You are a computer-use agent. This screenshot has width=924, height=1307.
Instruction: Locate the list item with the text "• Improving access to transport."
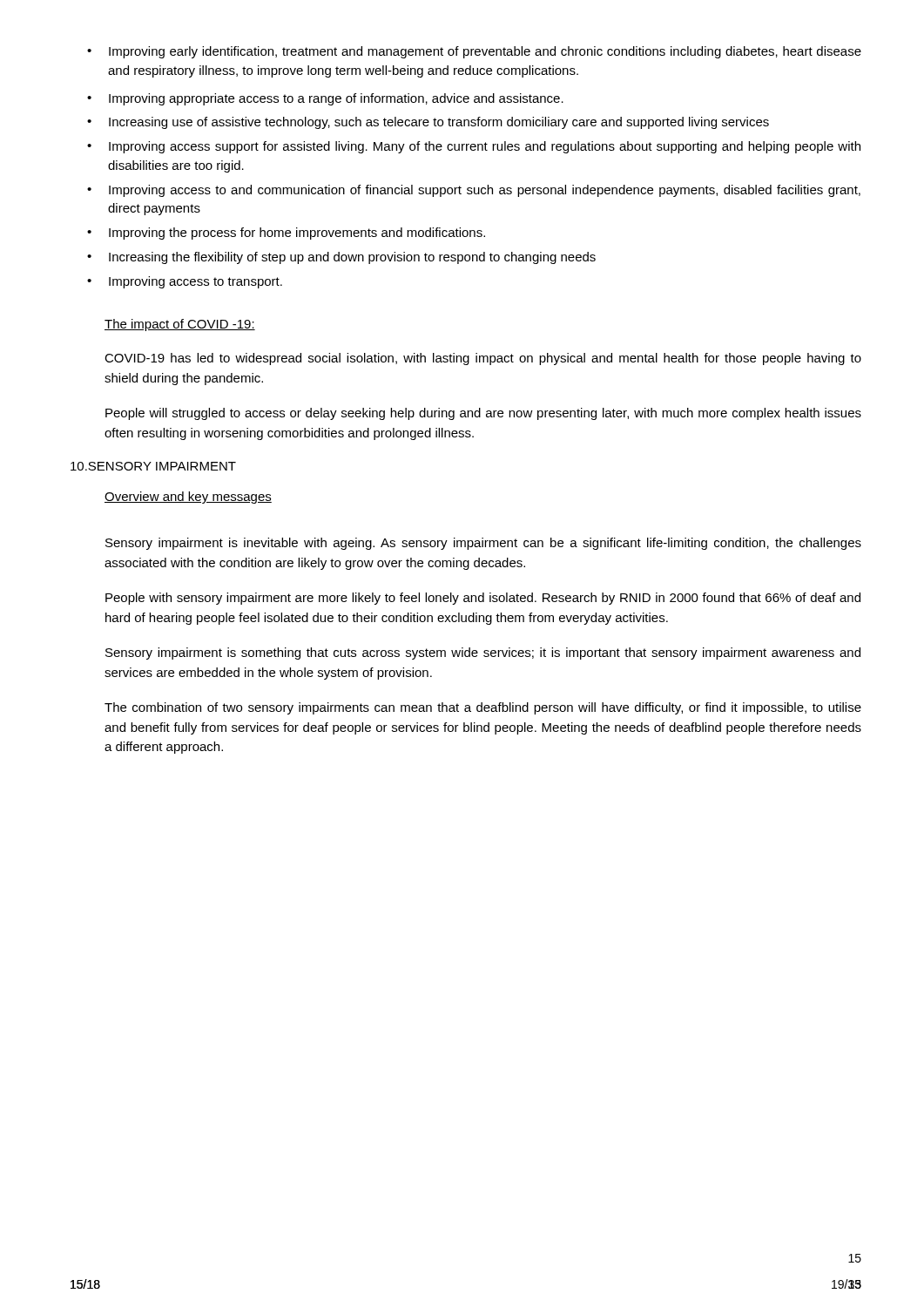tap(185, 281)
